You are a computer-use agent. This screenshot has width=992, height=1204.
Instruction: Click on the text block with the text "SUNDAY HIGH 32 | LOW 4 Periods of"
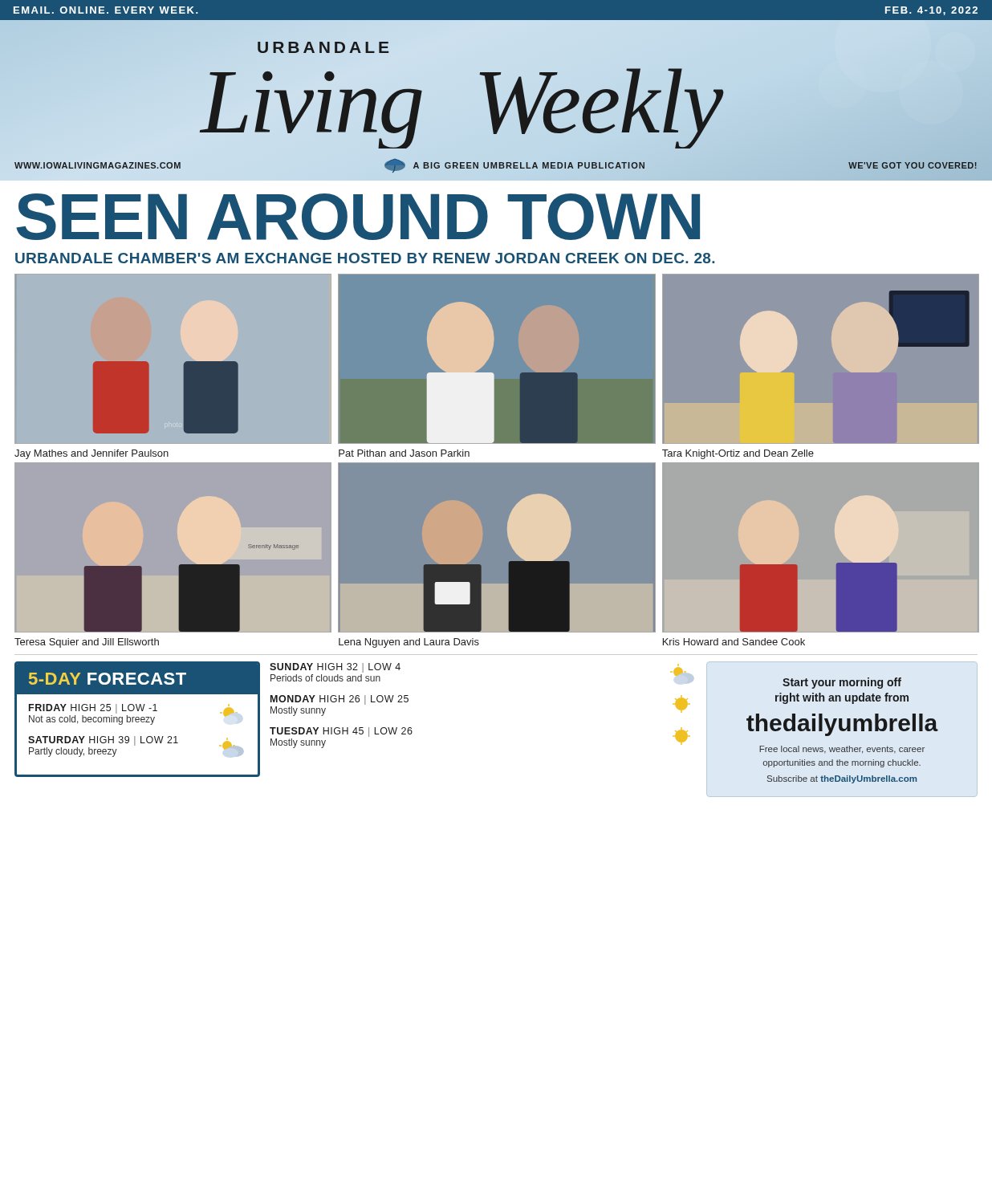335,668
